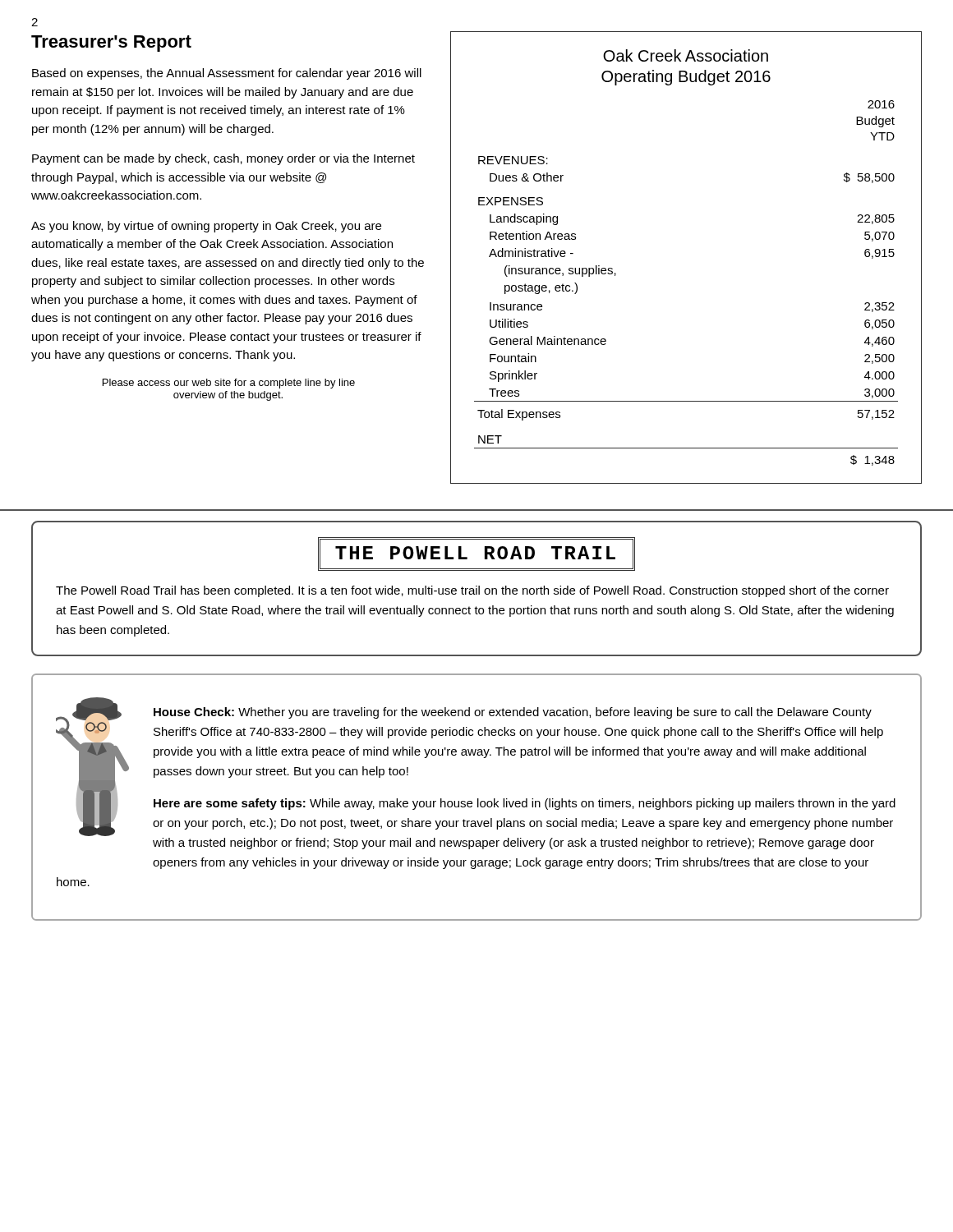Select the text block containing "House Check: Whether you are"
The image size is (953, 1232).
[476, 797]
